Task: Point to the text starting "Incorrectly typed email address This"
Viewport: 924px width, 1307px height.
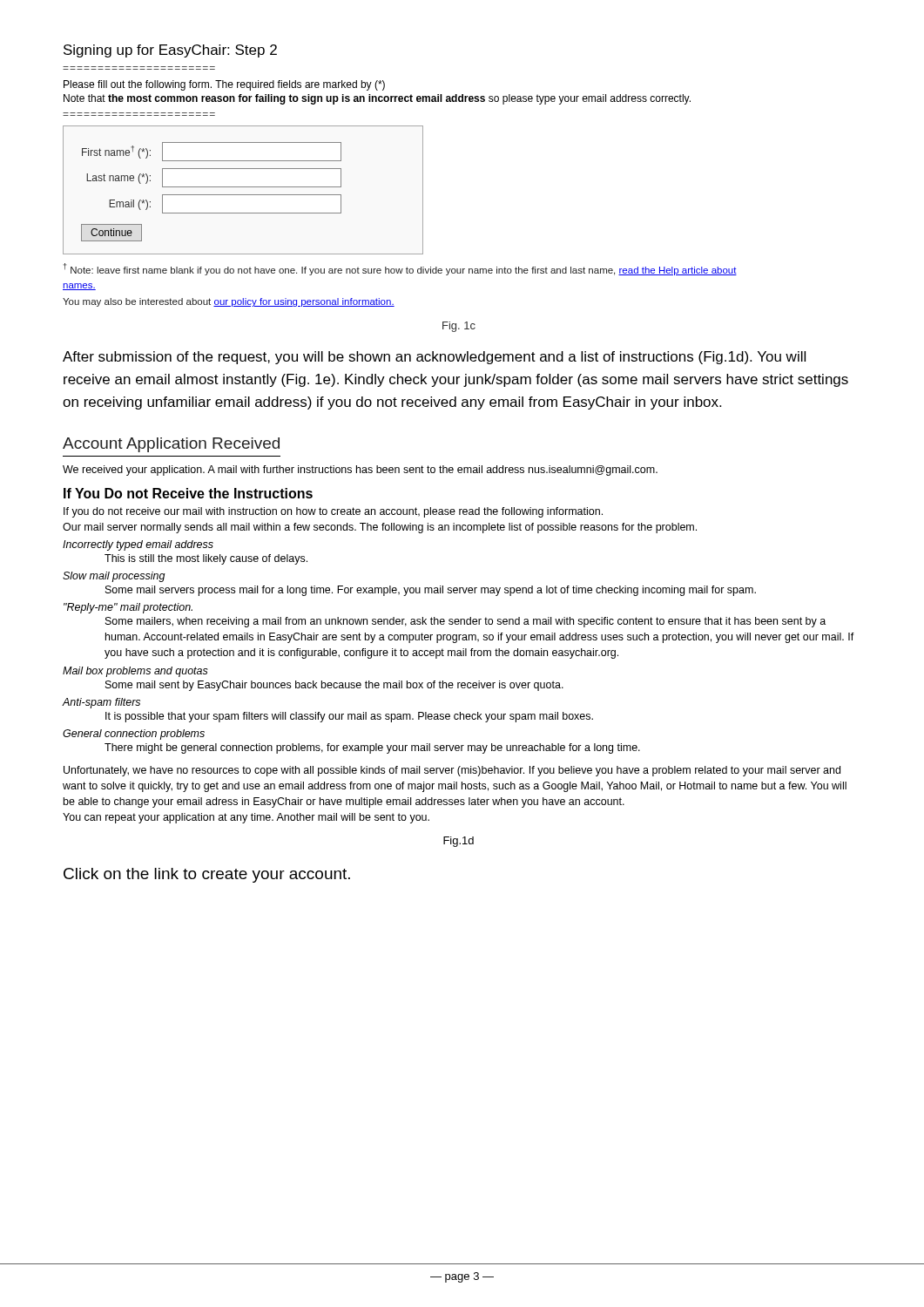Action: click(138, 545)
